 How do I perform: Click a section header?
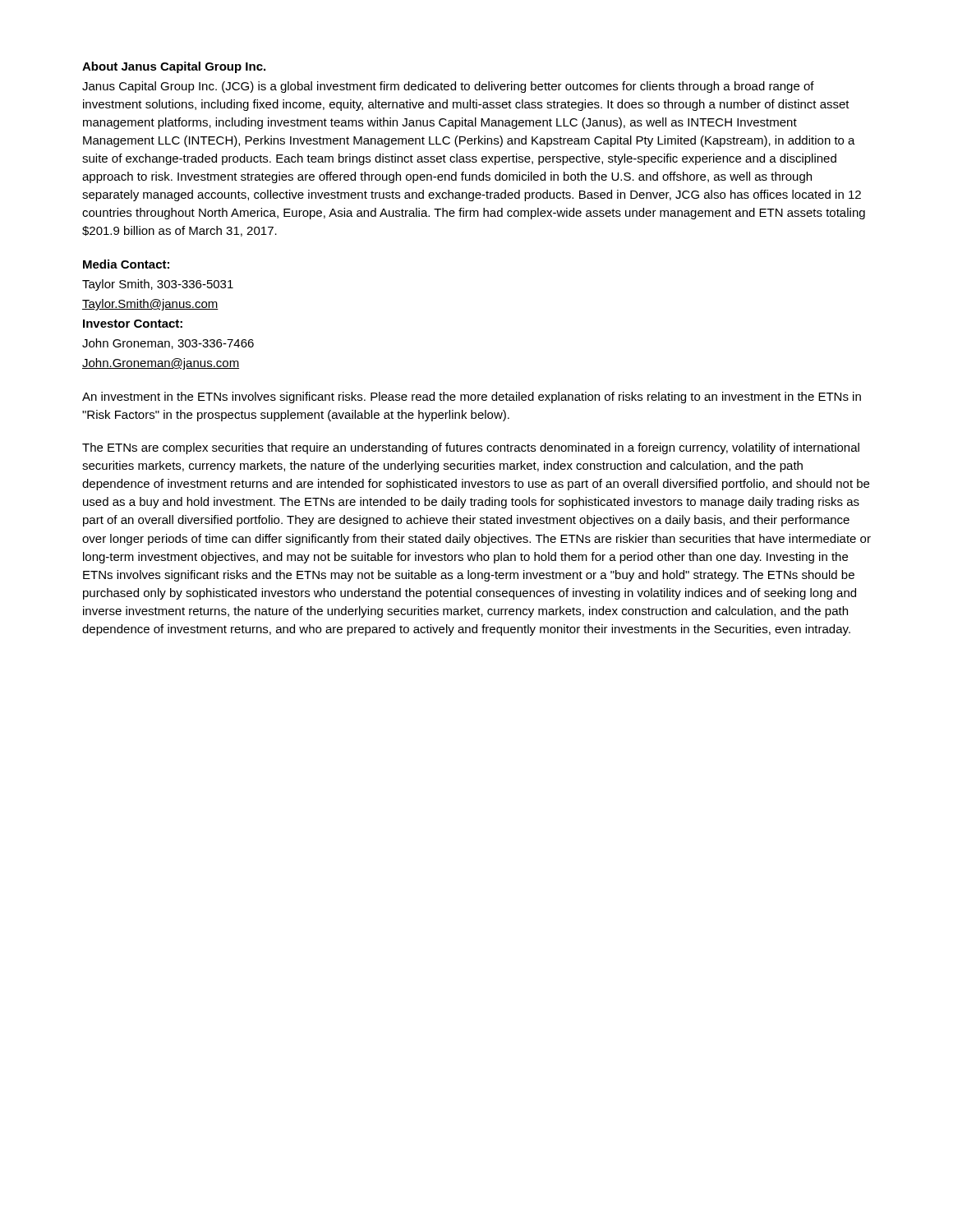(x=174, y=66)
